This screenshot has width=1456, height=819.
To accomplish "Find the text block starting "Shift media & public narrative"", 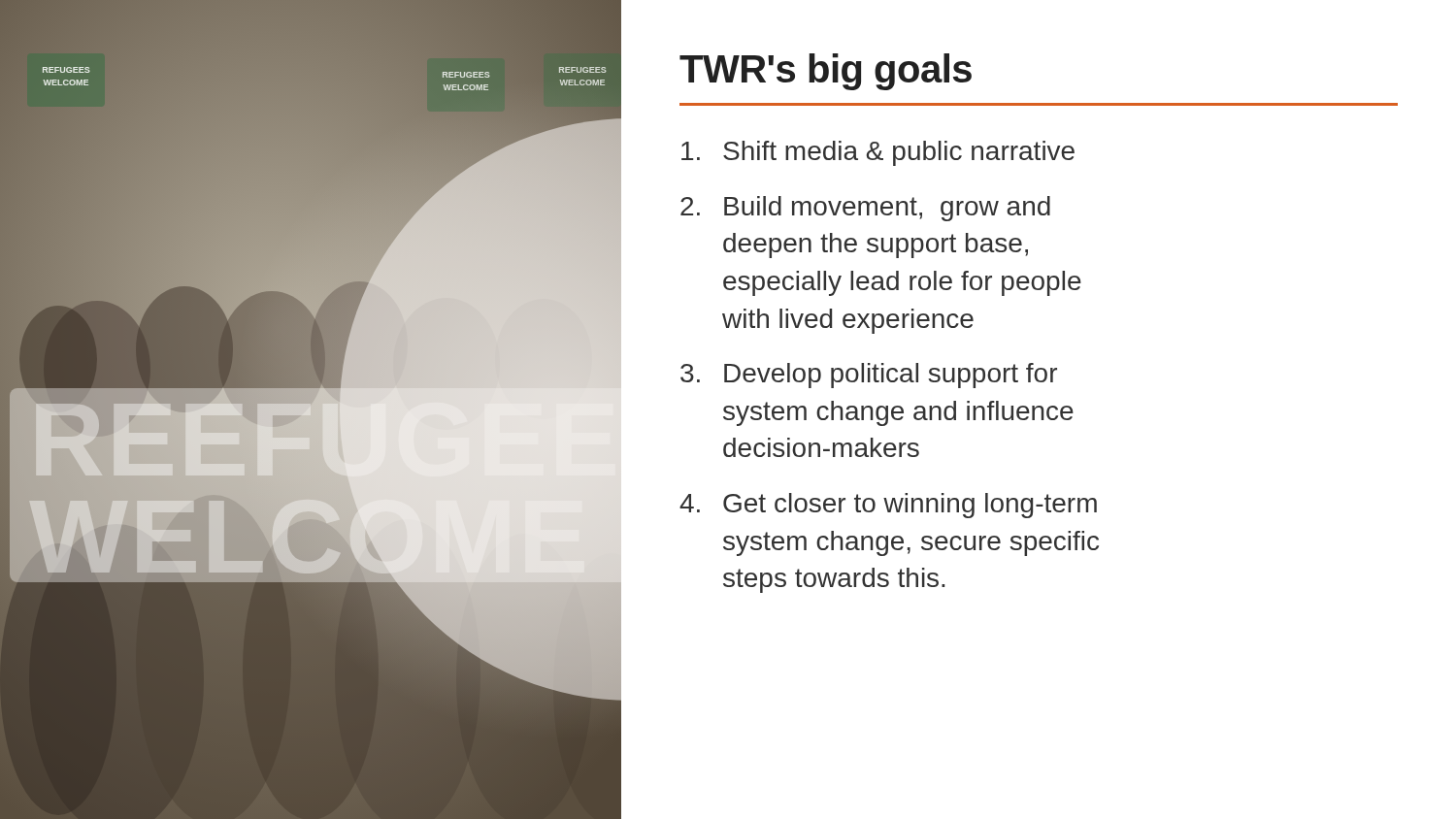I will [x=878, y=152].
